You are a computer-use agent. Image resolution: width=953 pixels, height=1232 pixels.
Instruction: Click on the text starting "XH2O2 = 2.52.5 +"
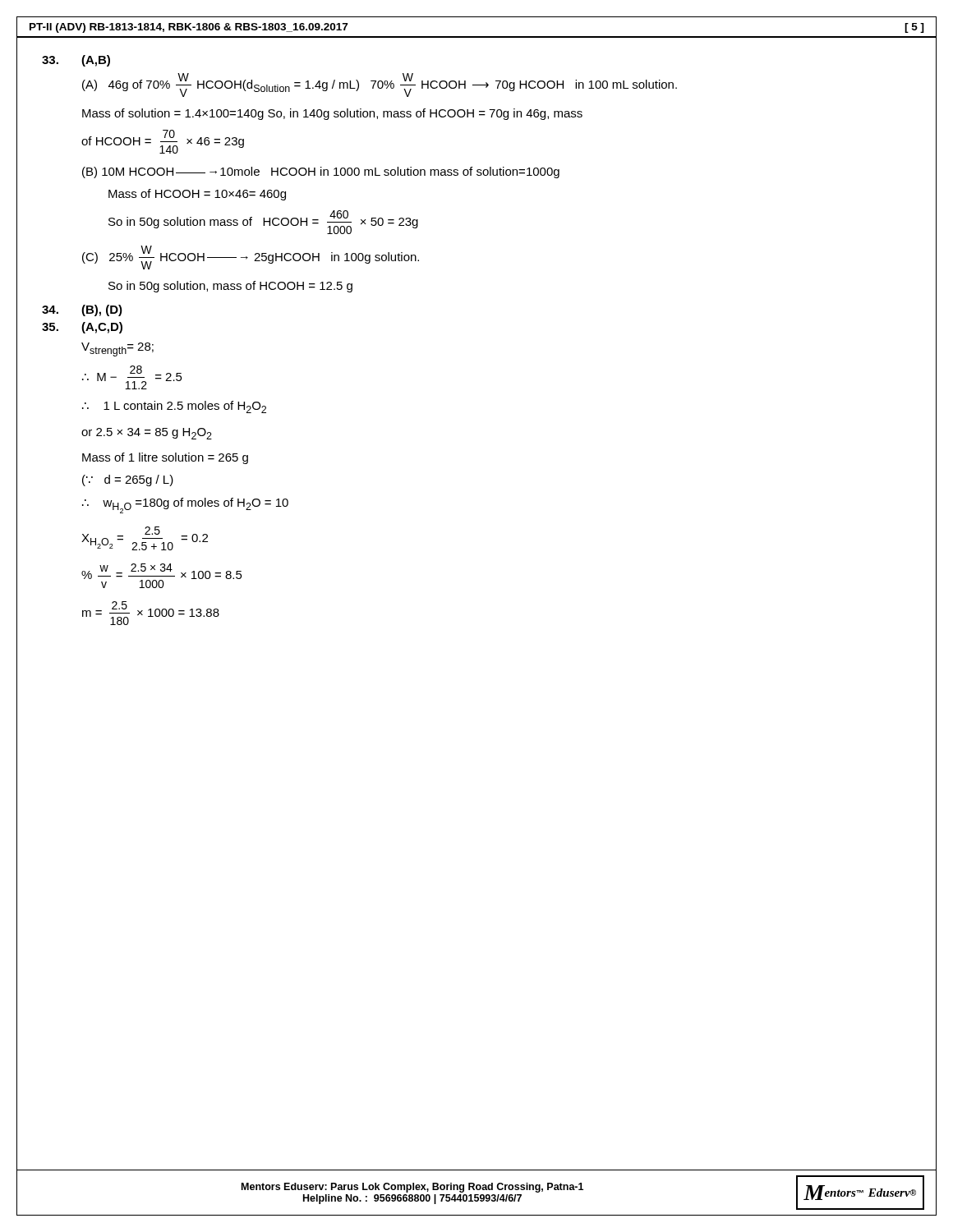145,538
